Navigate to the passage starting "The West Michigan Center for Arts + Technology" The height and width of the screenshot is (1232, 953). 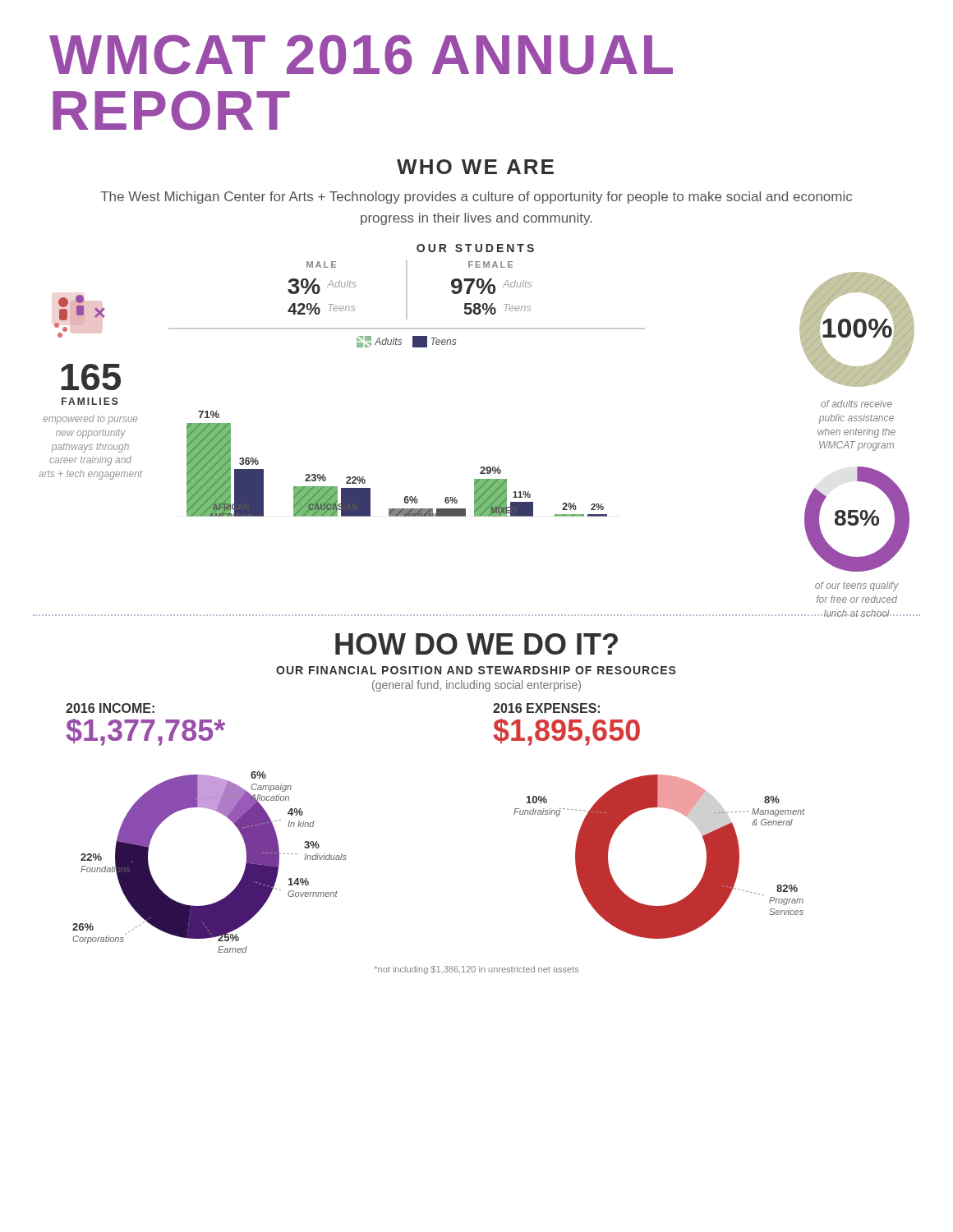tap(476, 207)
